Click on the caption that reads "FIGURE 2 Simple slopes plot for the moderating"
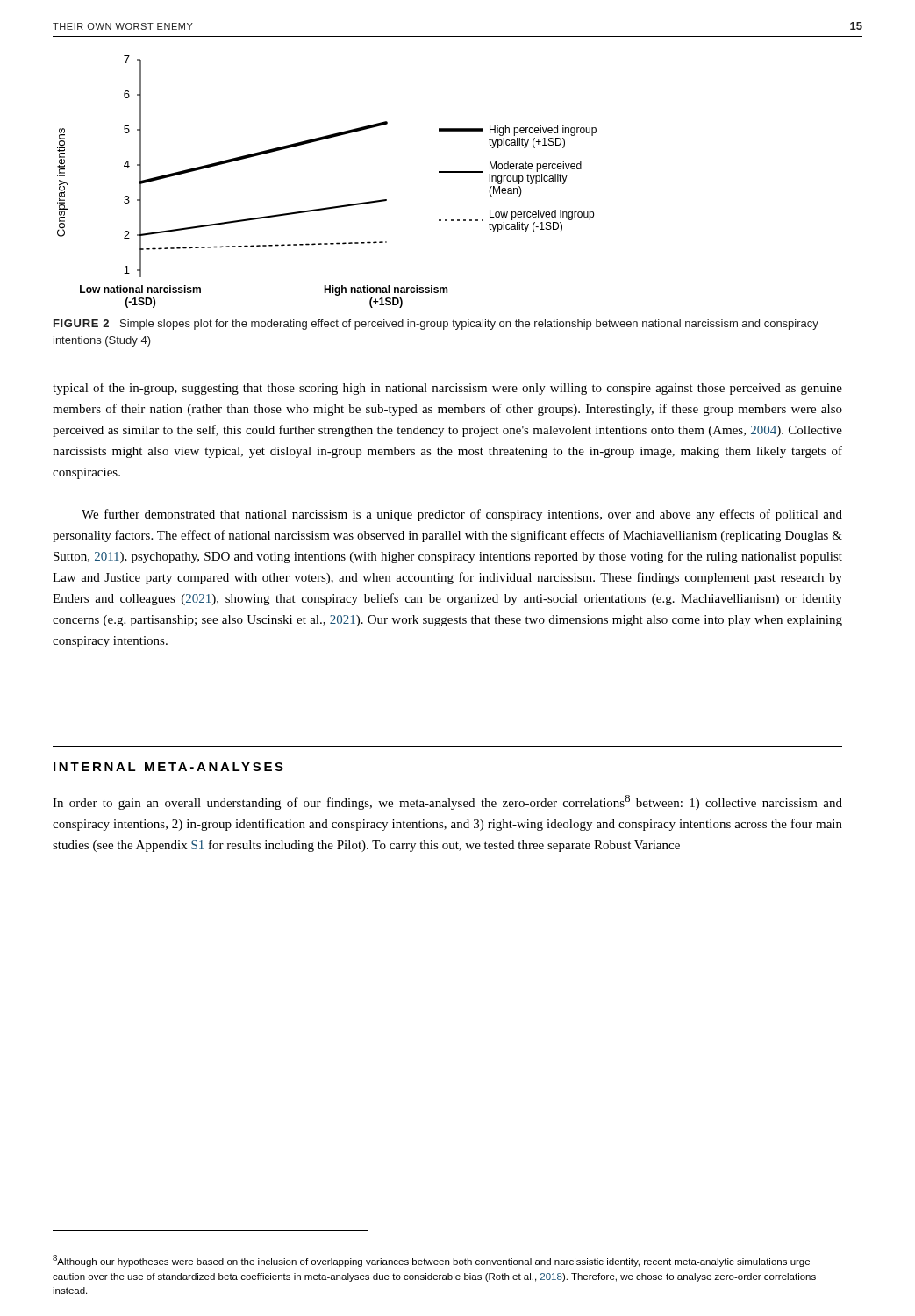This screenshot has height=1316, width=915. coord(435,332)
